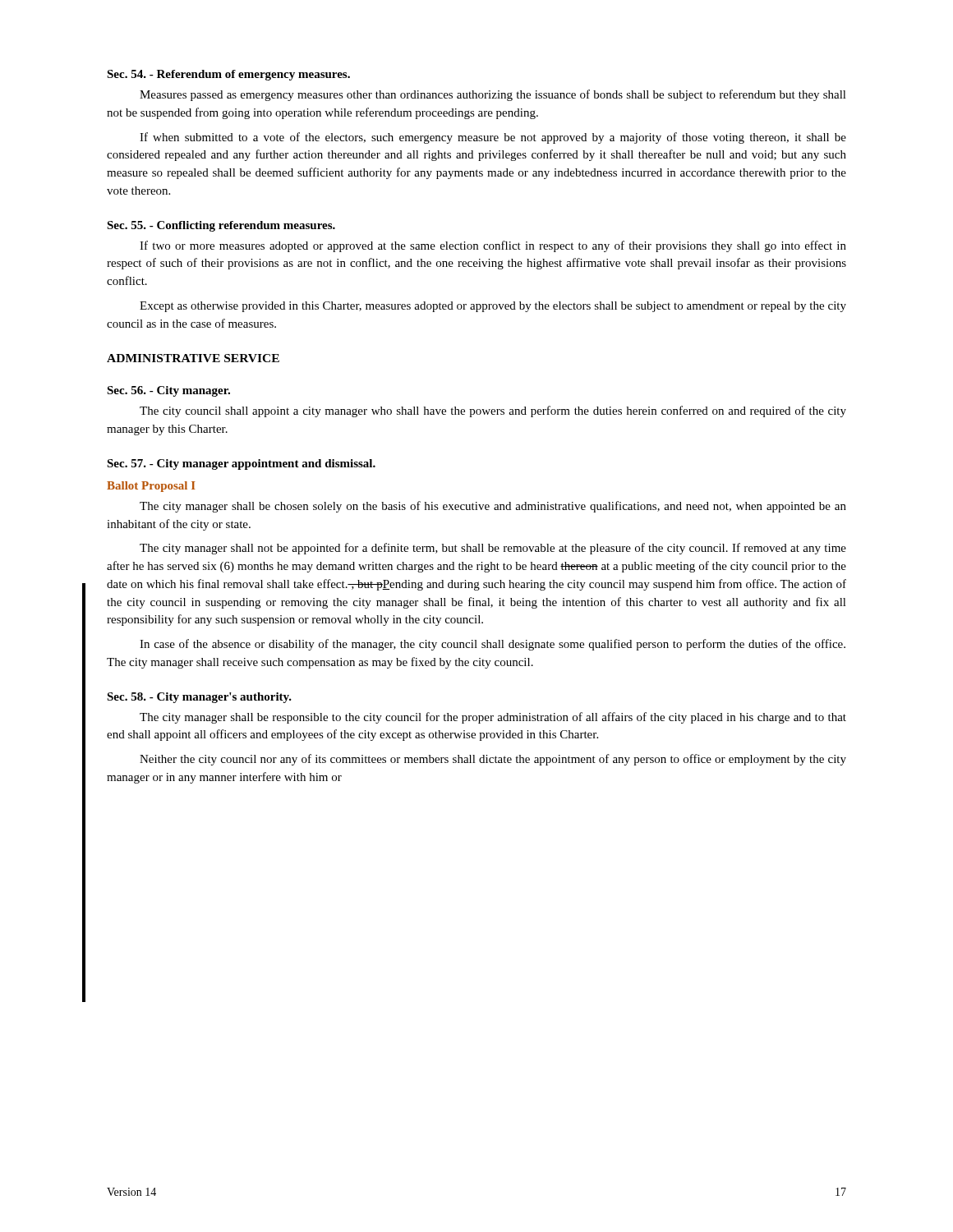Click the passage that begins "The city council shall appoint a city manager"
Image resolution: width=953 pixels, height=1232 pixels.
(x=476, y=420)
